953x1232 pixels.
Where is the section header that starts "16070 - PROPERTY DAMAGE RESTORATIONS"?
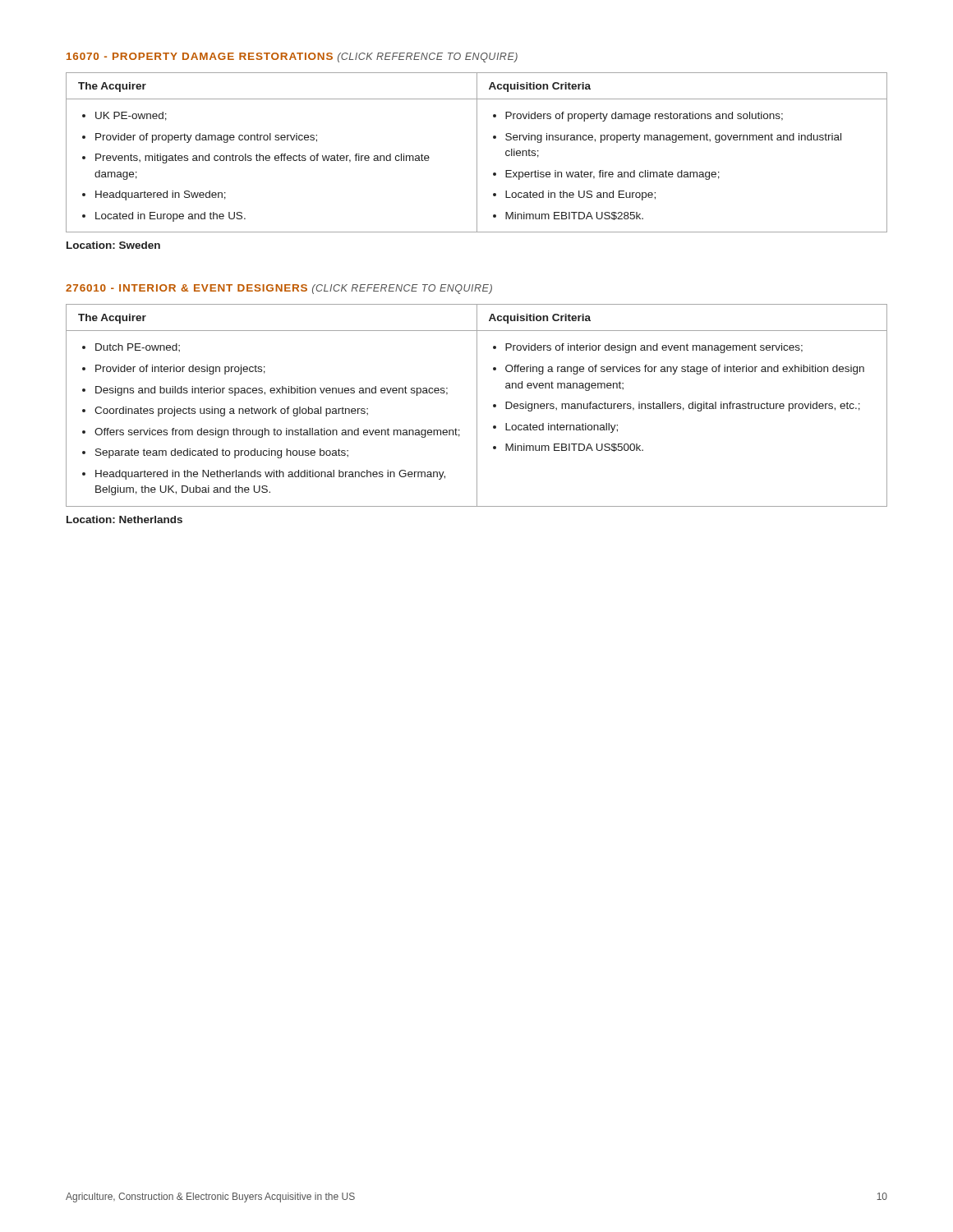pyautogui.click(x=292, y=56)
